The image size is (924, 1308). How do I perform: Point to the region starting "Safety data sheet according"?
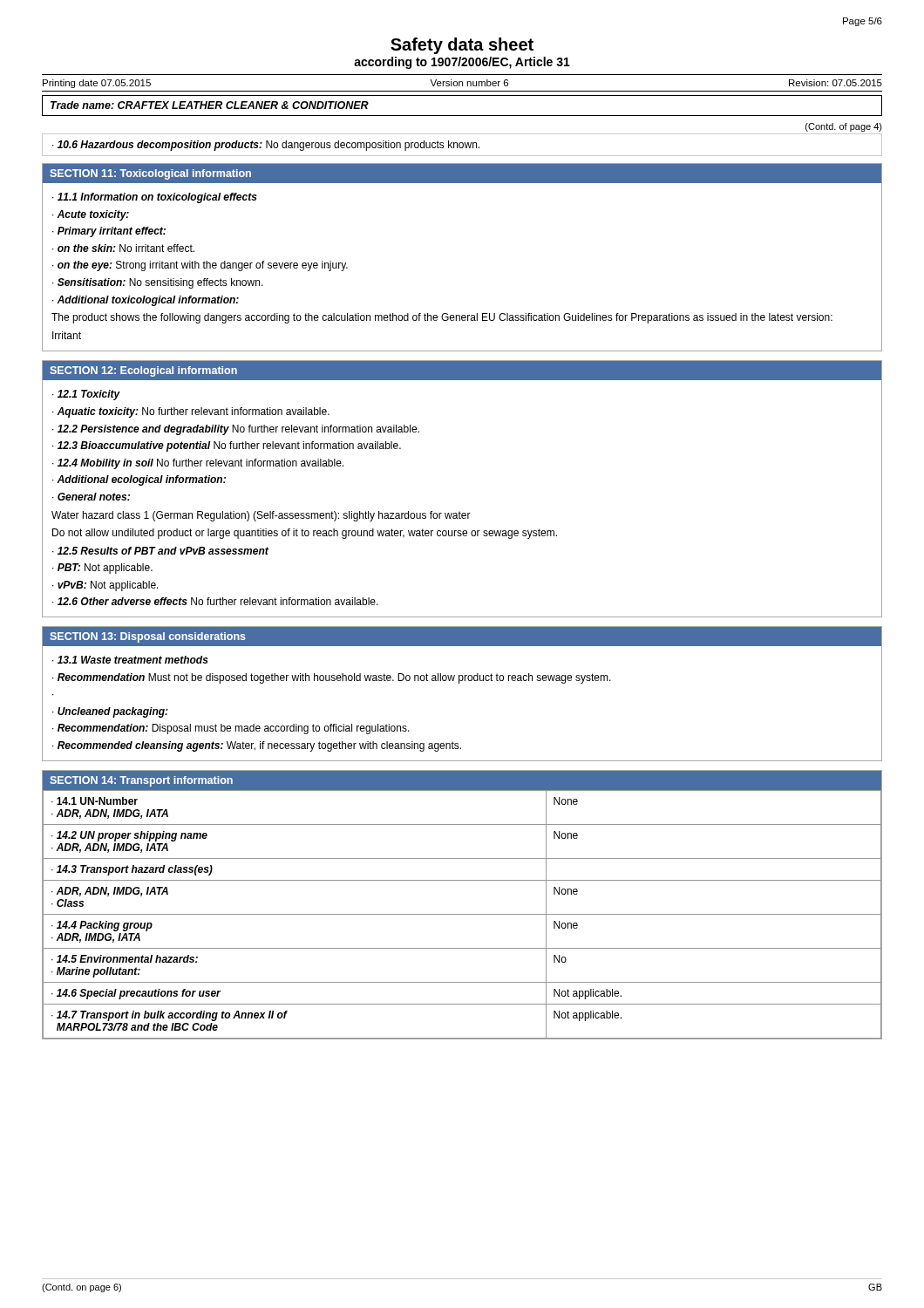462,52
